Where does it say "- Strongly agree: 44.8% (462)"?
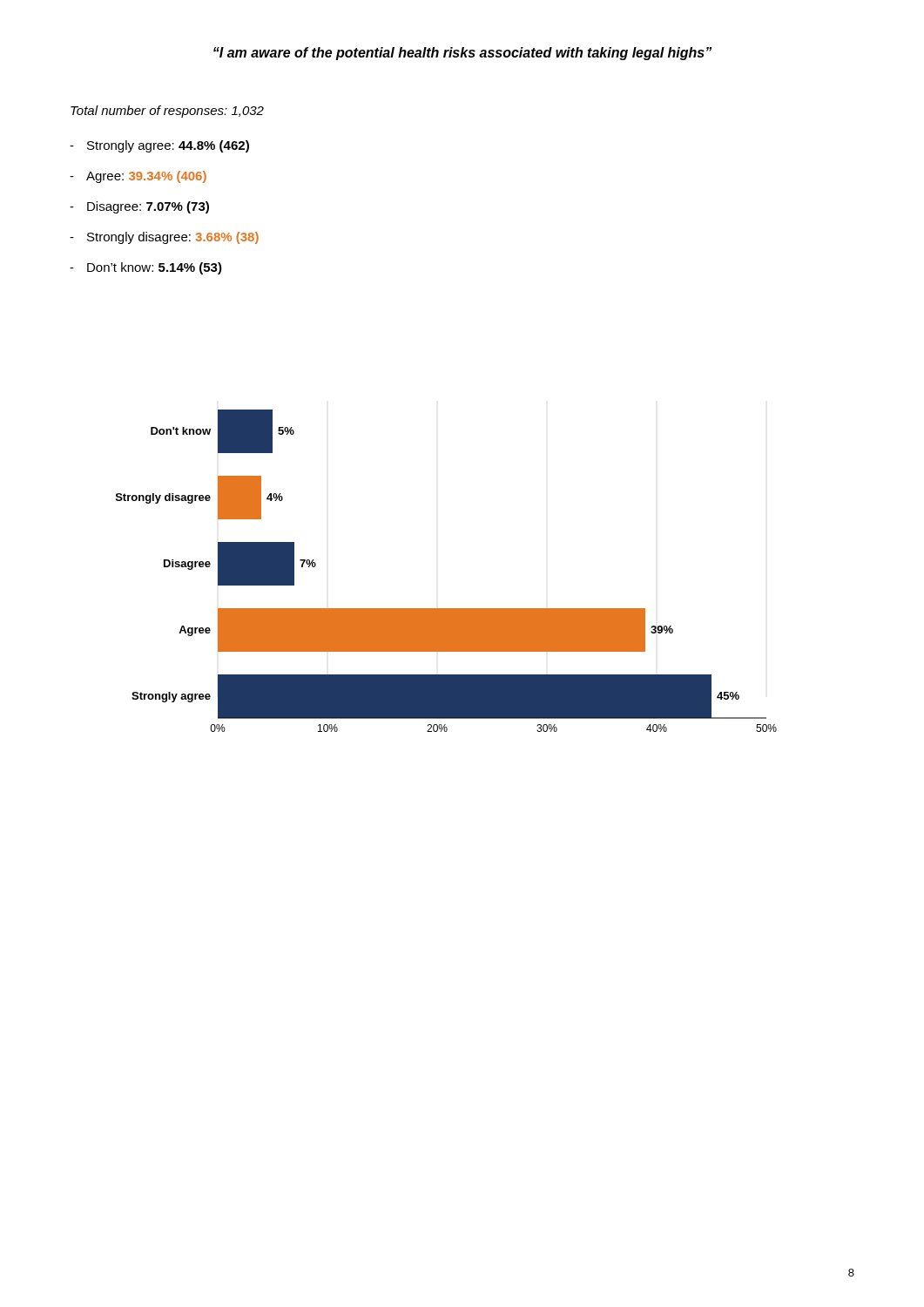 pos(160,145)
